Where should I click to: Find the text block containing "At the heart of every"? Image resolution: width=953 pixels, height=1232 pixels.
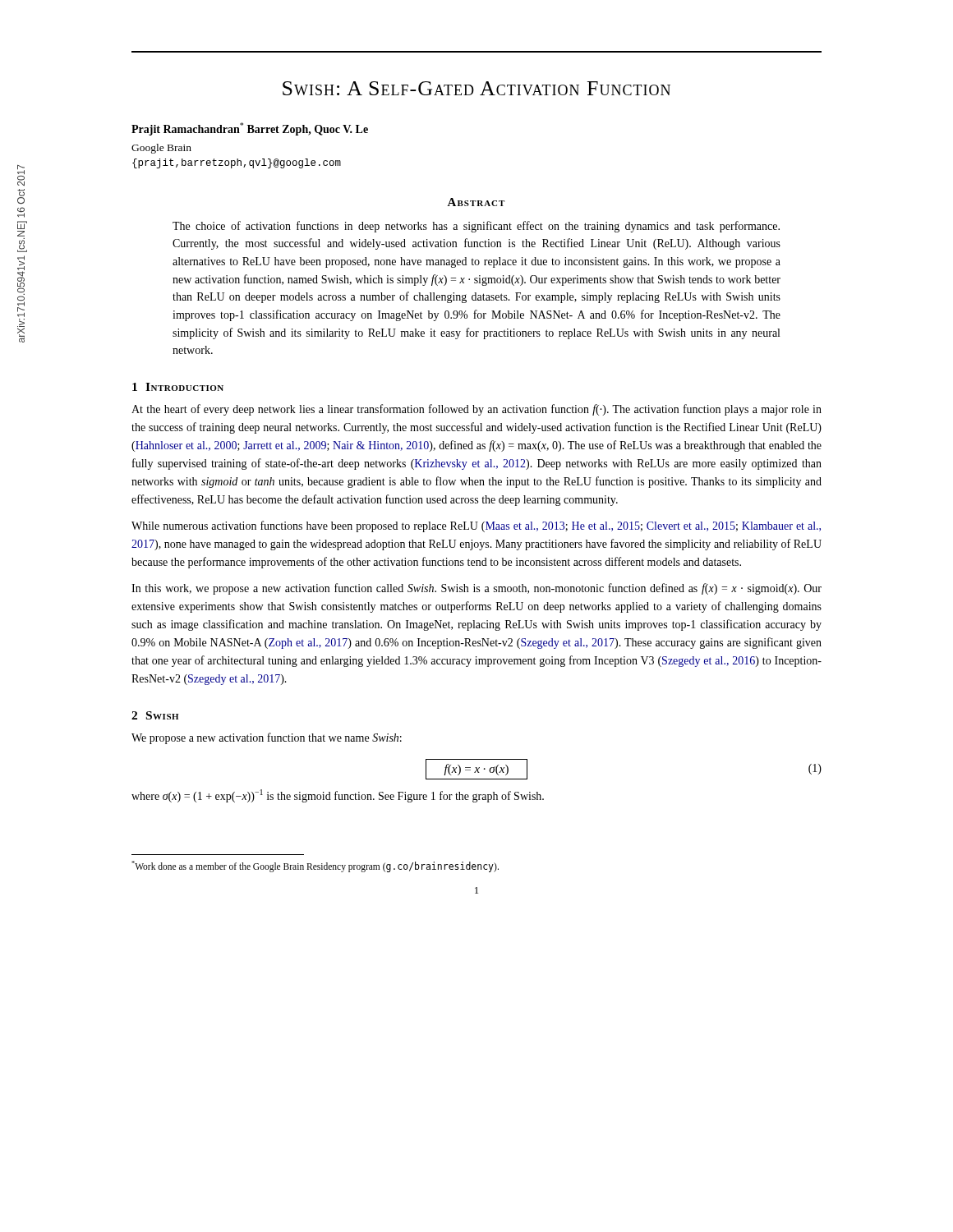pos(476,455)
